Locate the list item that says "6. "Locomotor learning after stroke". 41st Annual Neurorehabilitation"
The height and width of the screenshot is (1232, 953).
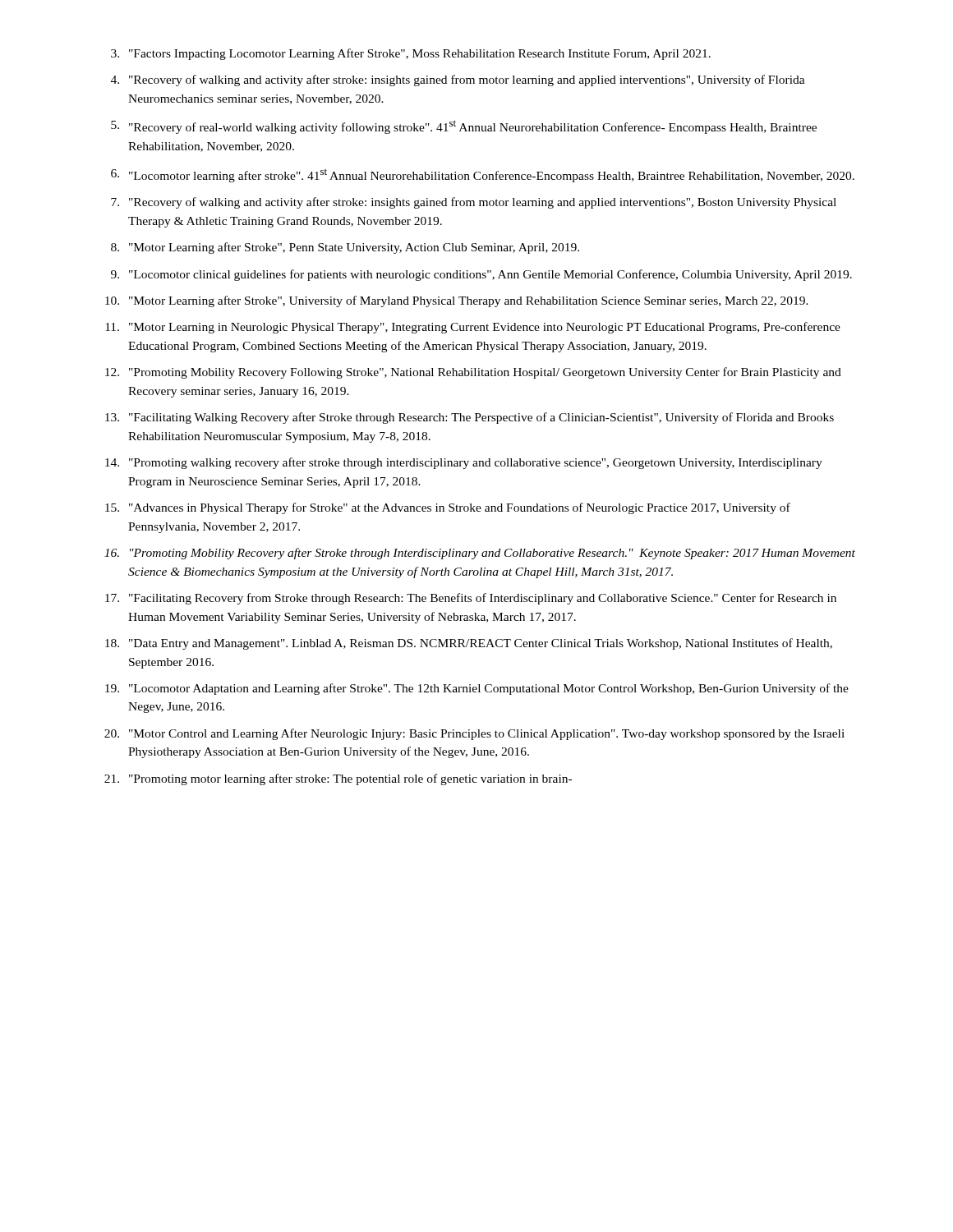point(476,174)
